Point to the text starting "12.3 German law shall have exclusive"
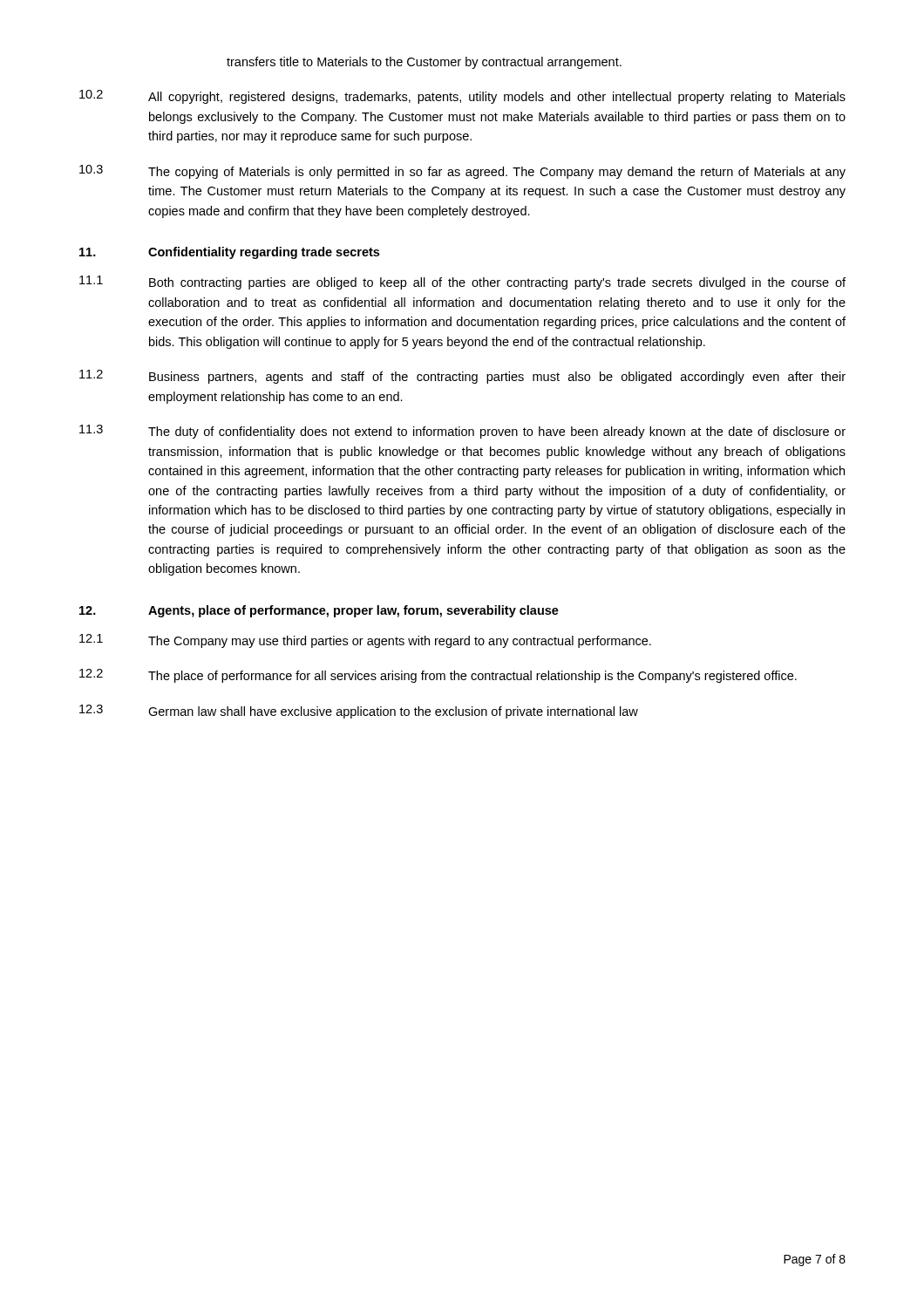924x1308 pixels. point(462,712)
